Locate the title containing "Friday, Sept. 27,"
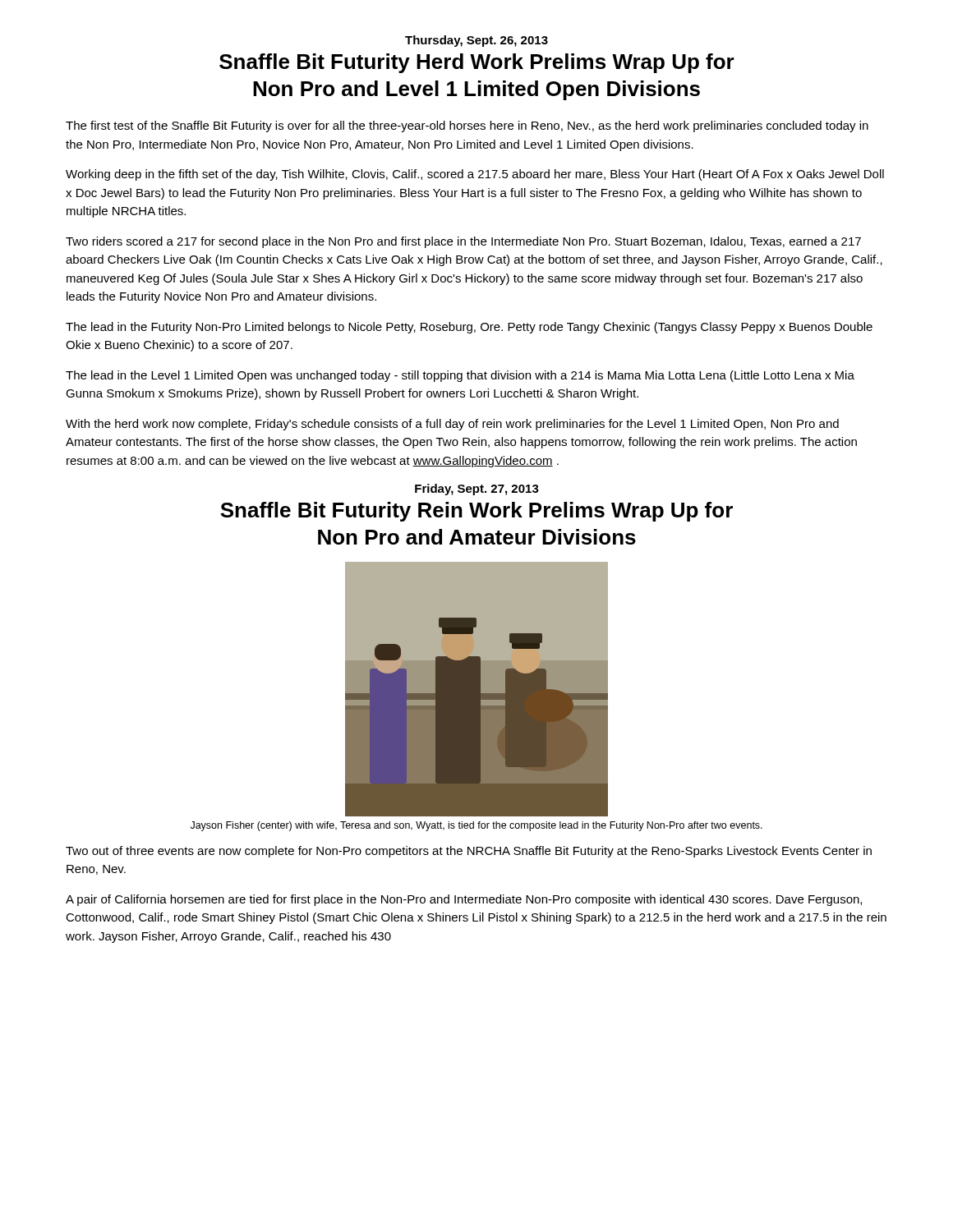This screenshot has width=953, height=1232. click(476, 516)
